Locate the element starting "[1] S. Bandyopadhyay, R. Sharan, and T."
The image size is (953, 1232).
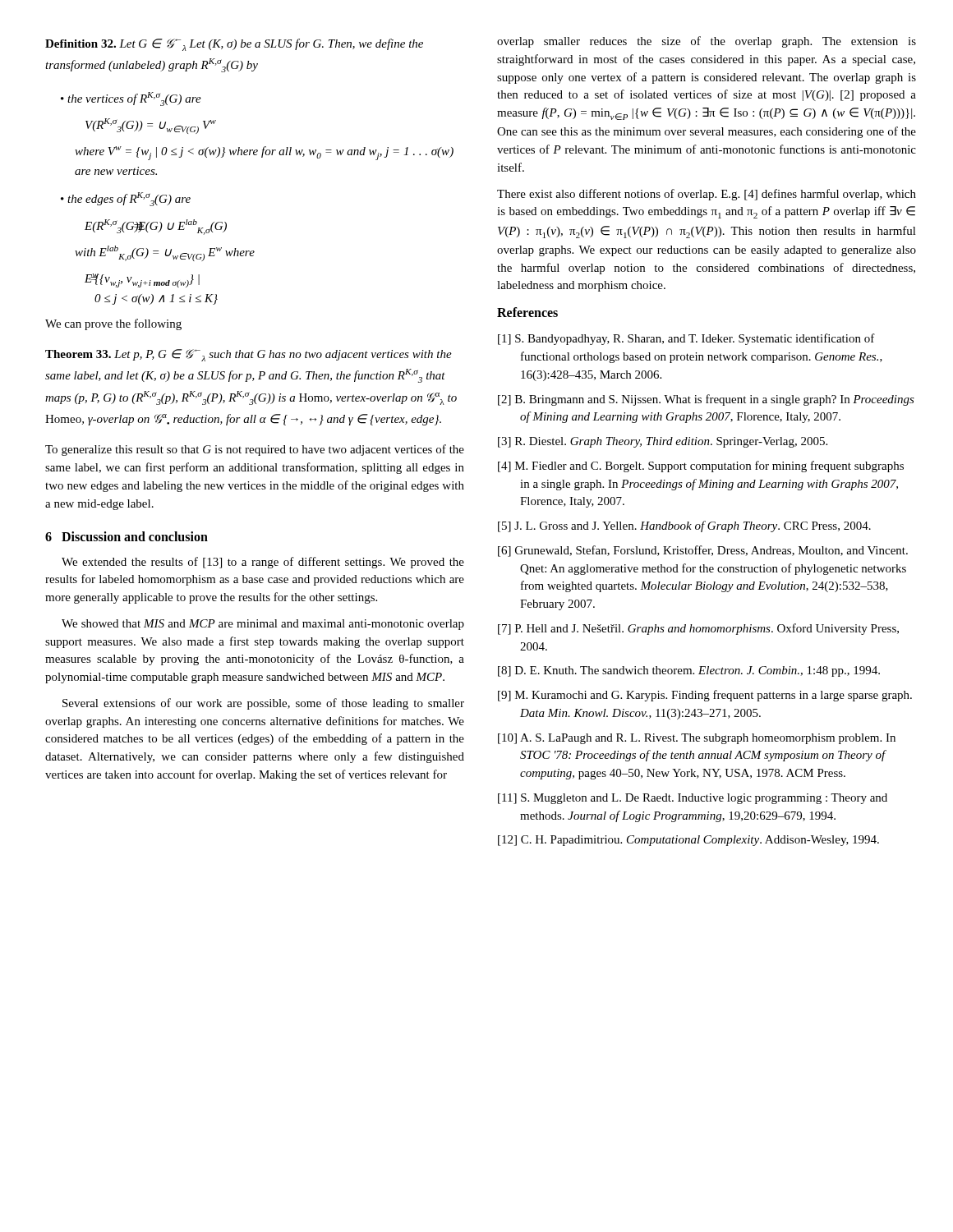(x=690, y=357)
